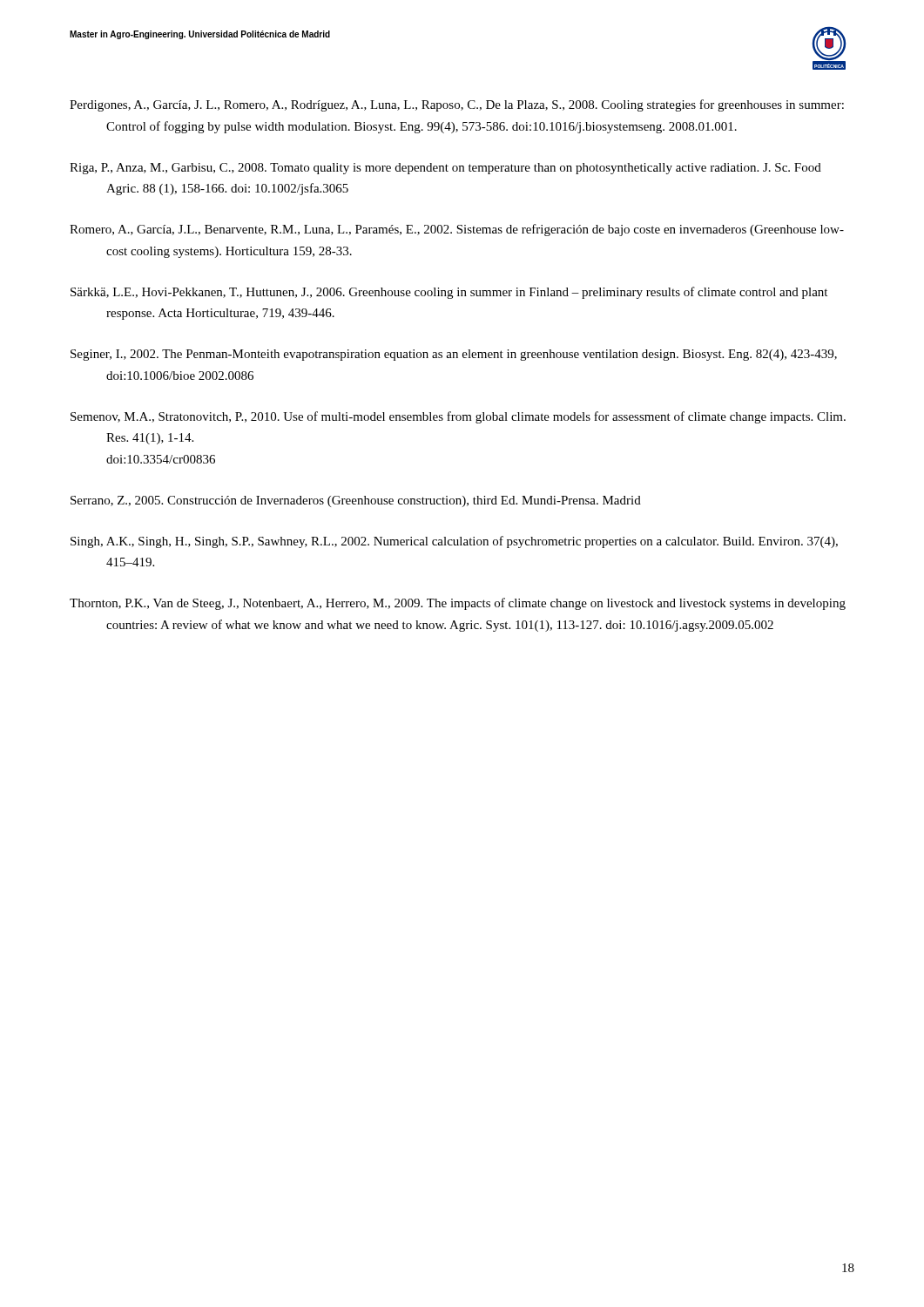
Task: Find the element starting "Seginer, I., 2002. The Penman-Monteith evapotranspiration"
Action: tap(453, 365)
